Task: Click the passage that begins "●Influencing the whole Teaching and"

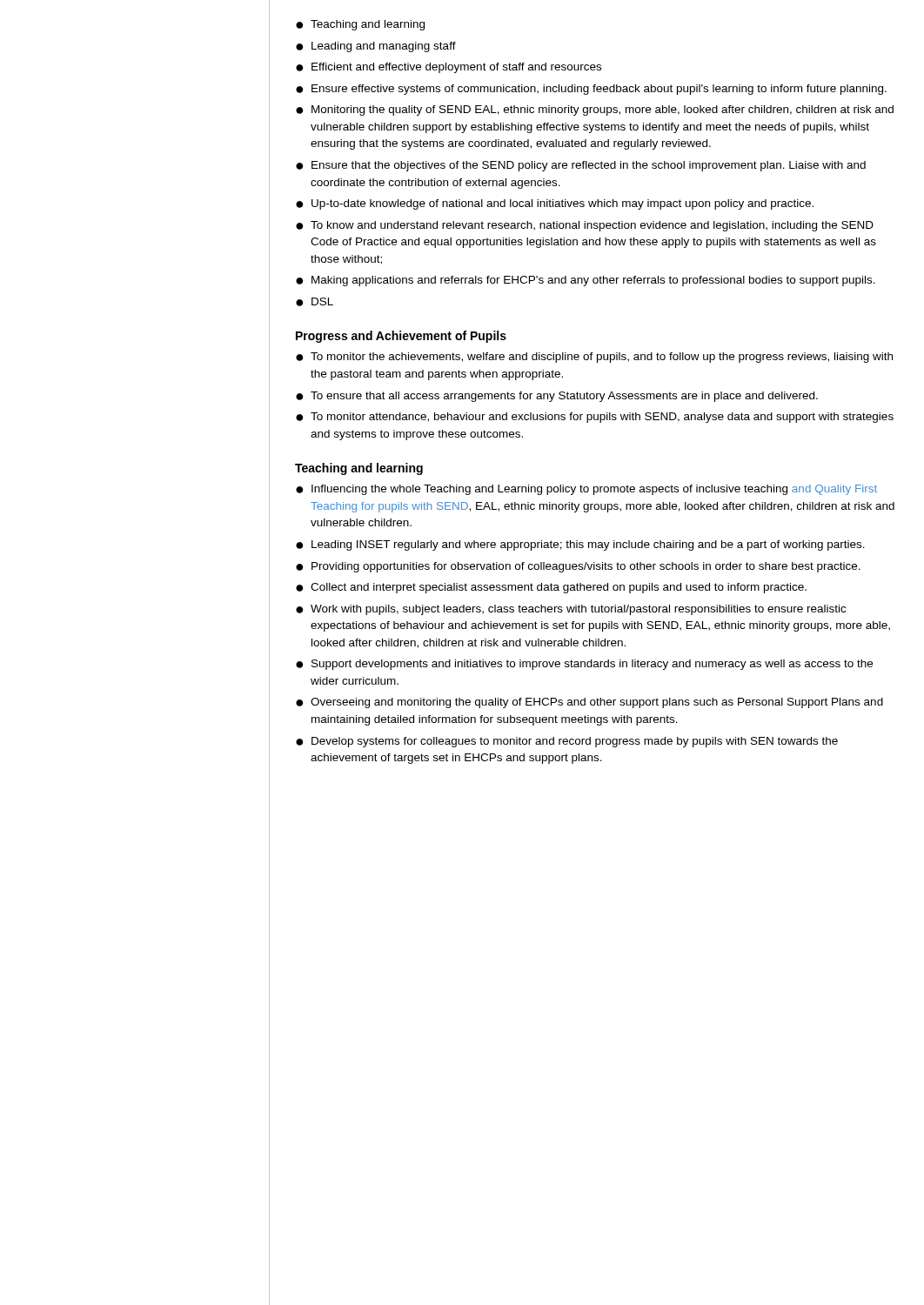Action: pyautogui.click(x=596, y=506)
